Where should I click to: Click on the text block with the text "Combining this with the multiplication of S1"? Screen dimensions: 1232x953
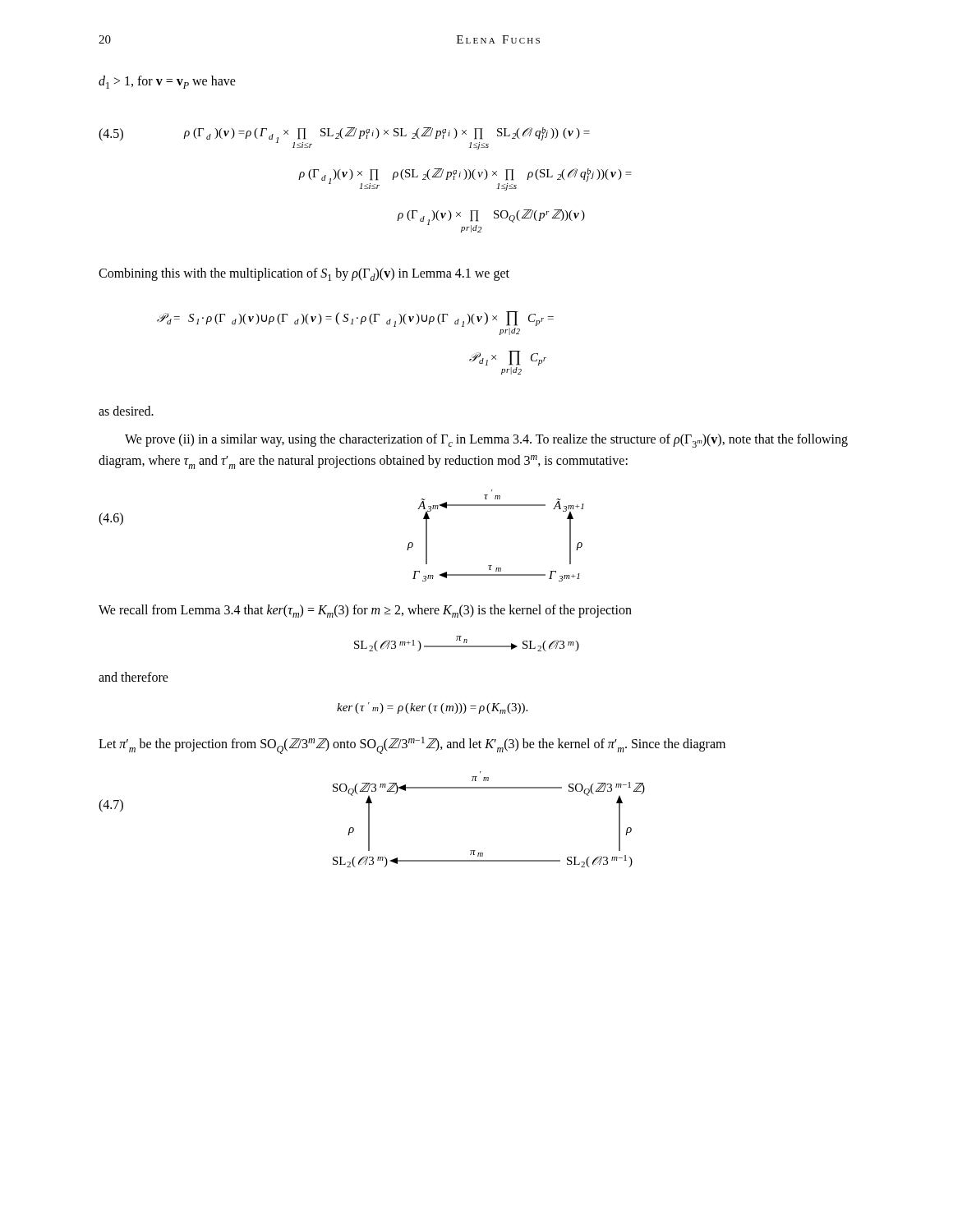pos(304,275)
